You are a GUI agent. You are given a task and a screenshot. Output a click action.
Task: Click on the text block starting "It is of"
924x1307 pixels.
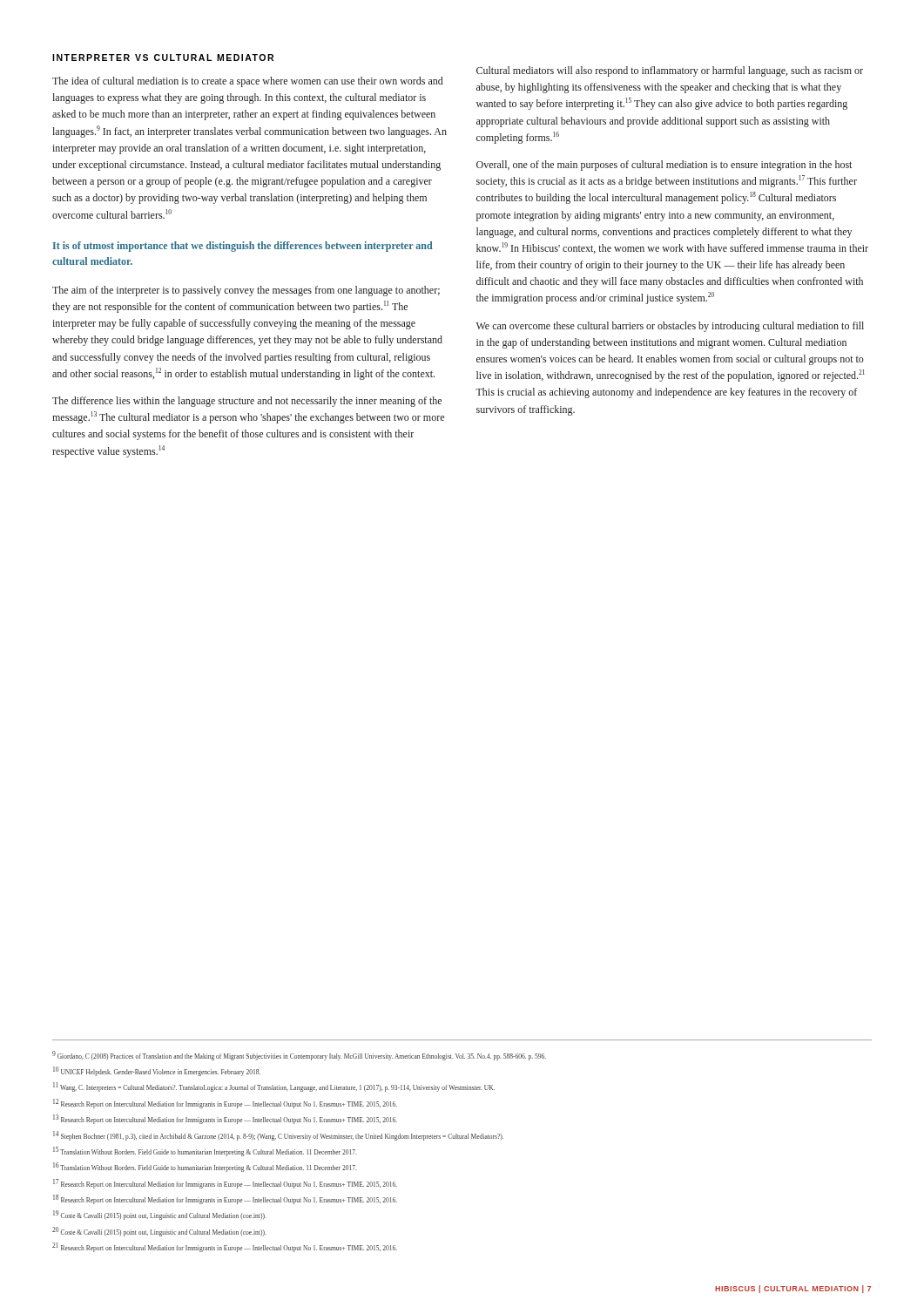(x=250, y=254)
